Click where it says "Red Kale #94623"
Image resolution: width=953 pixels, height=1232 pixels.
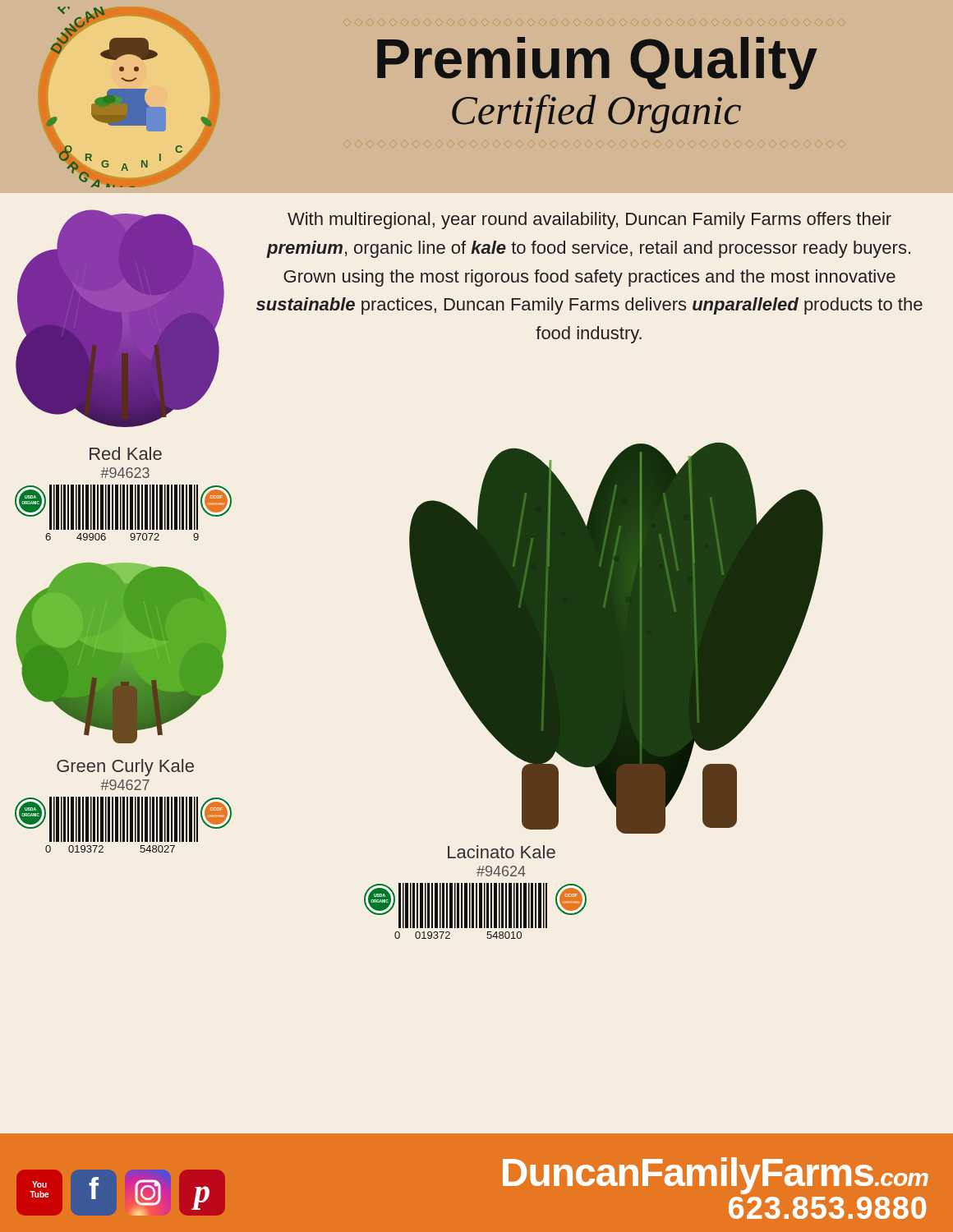125,463
